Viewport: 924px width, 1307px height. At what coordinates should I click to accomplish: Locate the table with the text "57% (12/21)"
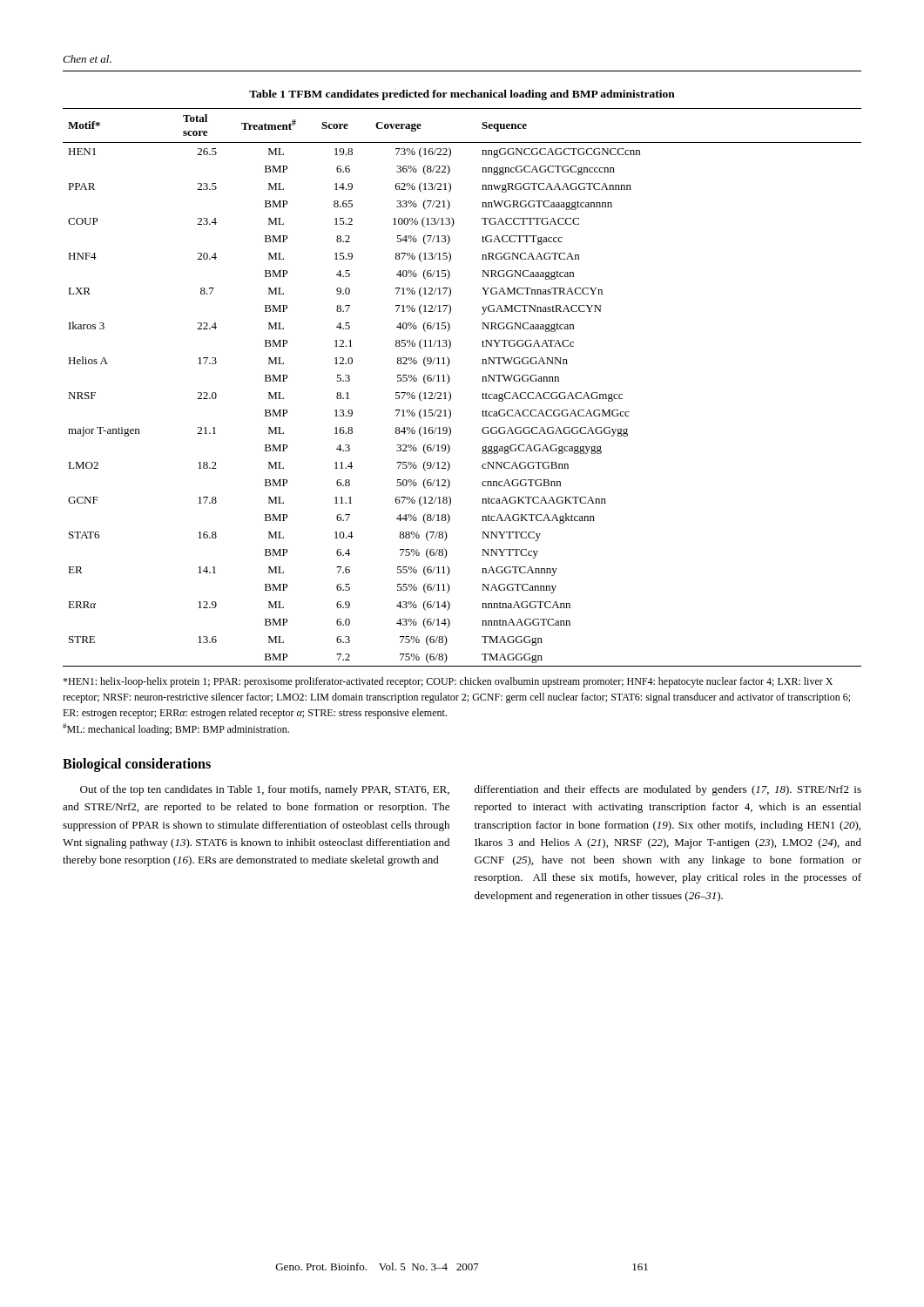(462, 387)
